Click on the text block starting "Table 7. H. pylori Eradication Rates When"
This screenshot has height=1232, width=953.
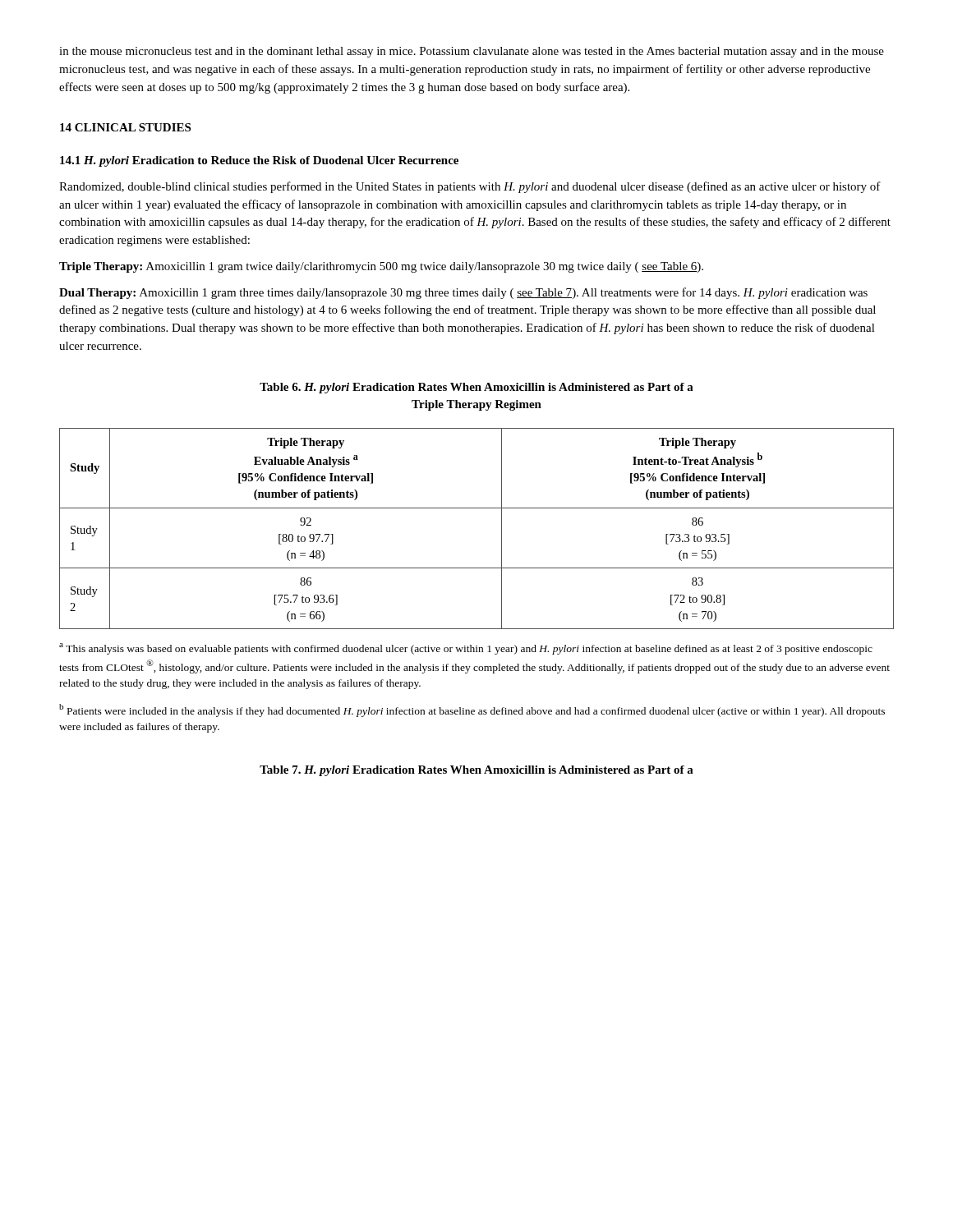(x=476, y=769)
